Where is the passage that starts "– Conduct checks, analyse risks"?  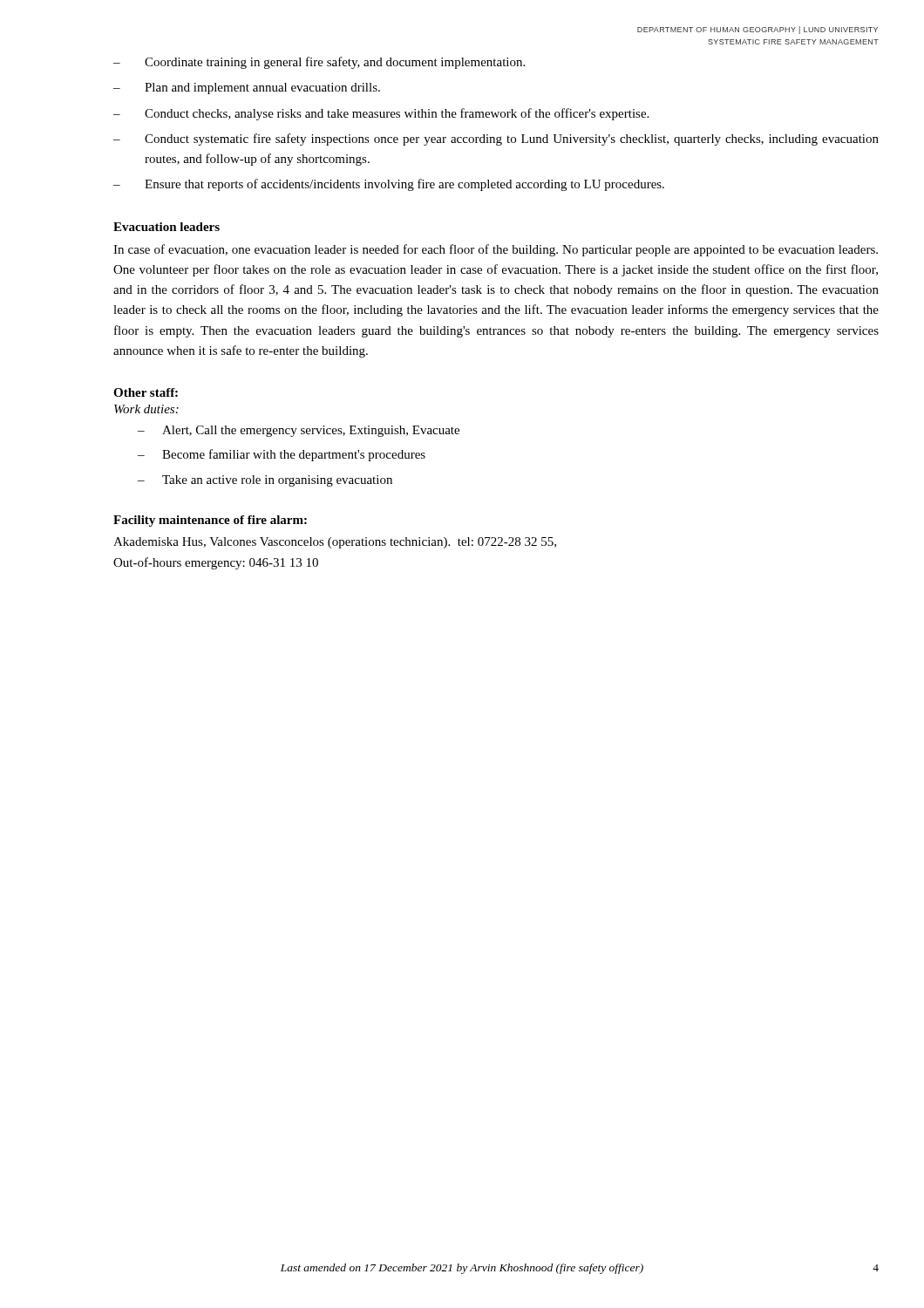[496, 113]
